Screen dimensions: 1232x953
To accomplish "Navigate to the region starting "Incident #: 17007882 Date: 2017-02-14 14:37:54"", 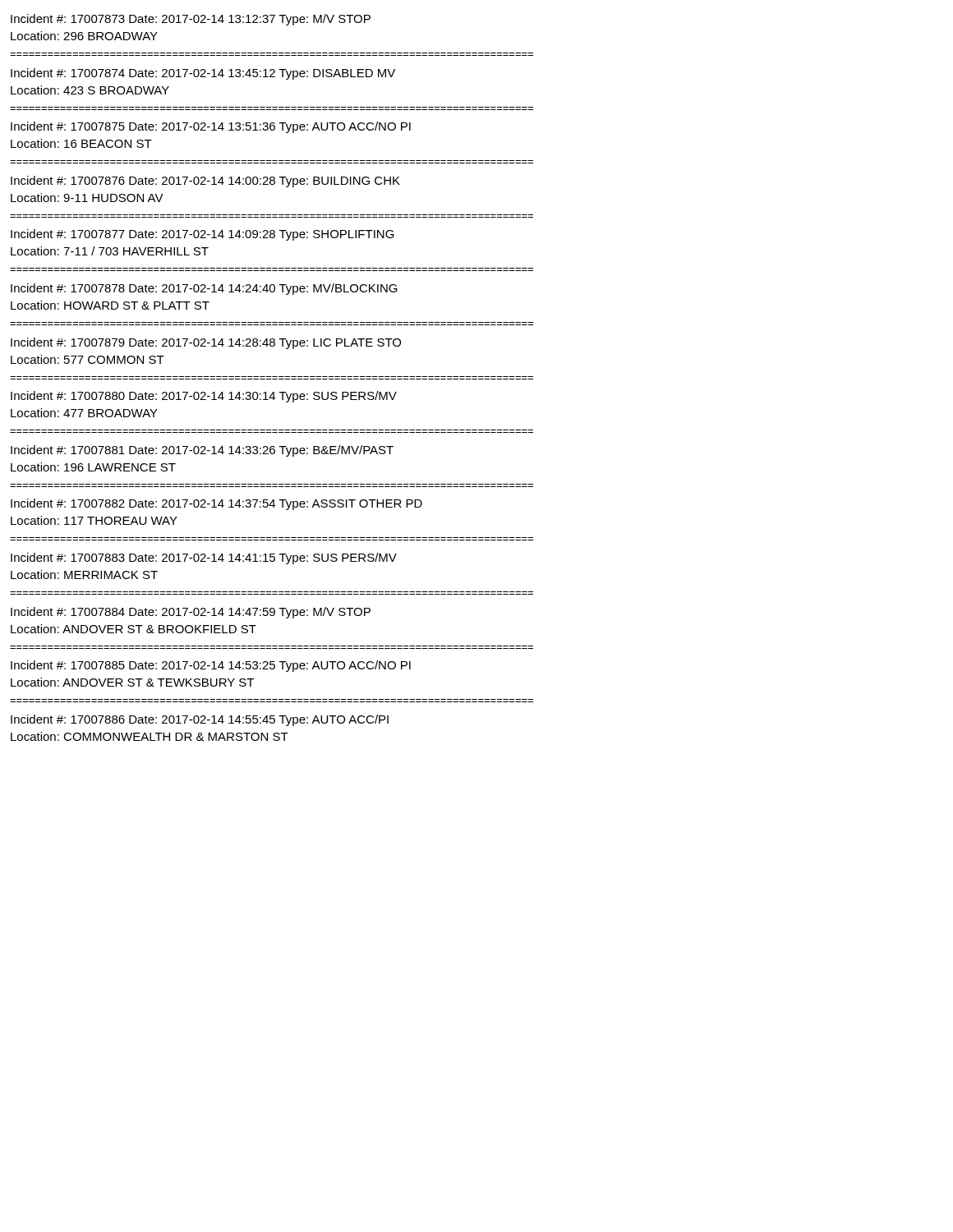I will pos(216,504).
